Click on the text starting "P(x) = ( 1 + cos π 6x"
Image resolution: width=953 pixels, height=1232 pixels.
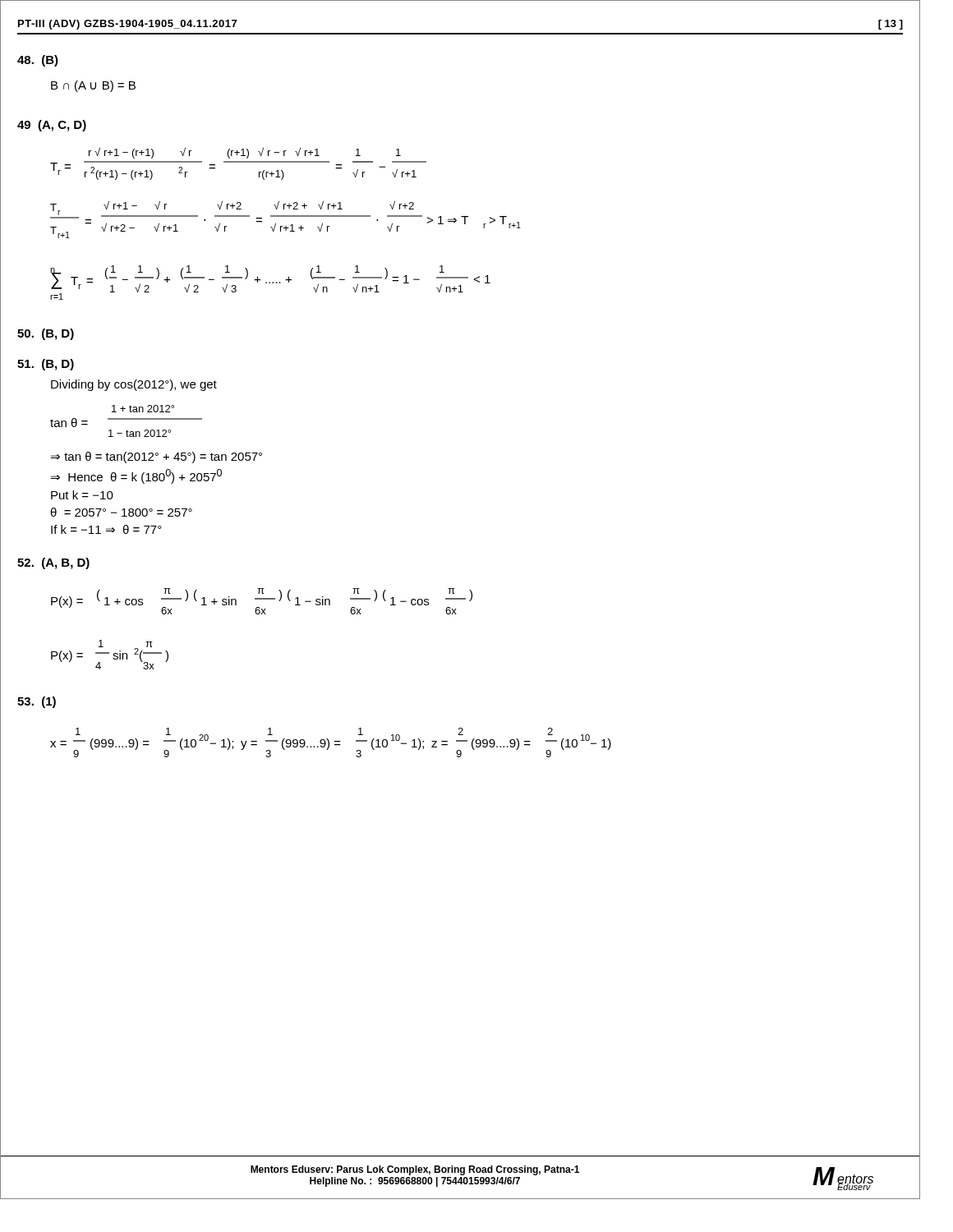coord(325,598)
